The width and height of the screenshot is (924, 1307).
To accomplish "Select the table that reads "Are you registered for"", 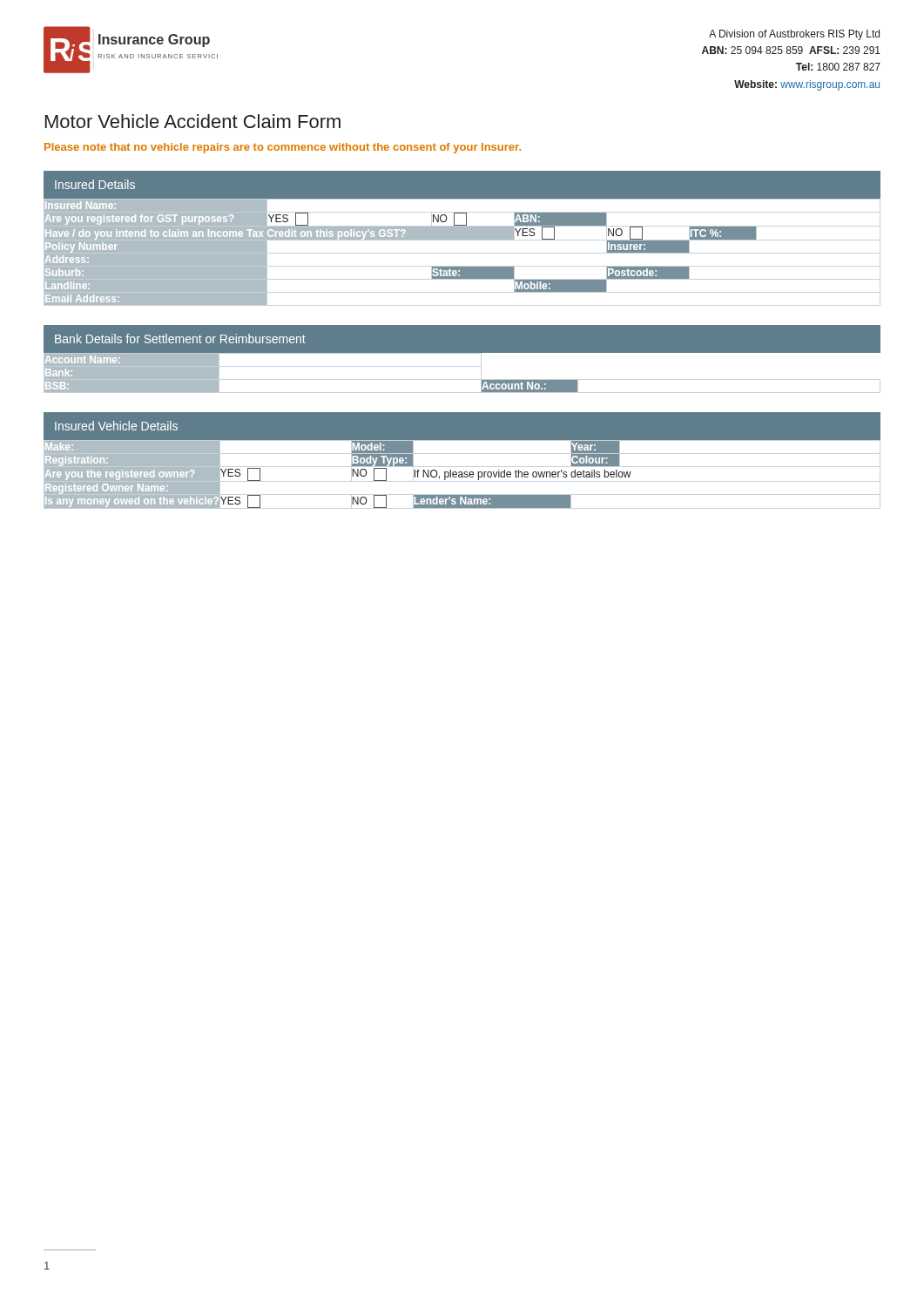I will (x=462, y=252).
